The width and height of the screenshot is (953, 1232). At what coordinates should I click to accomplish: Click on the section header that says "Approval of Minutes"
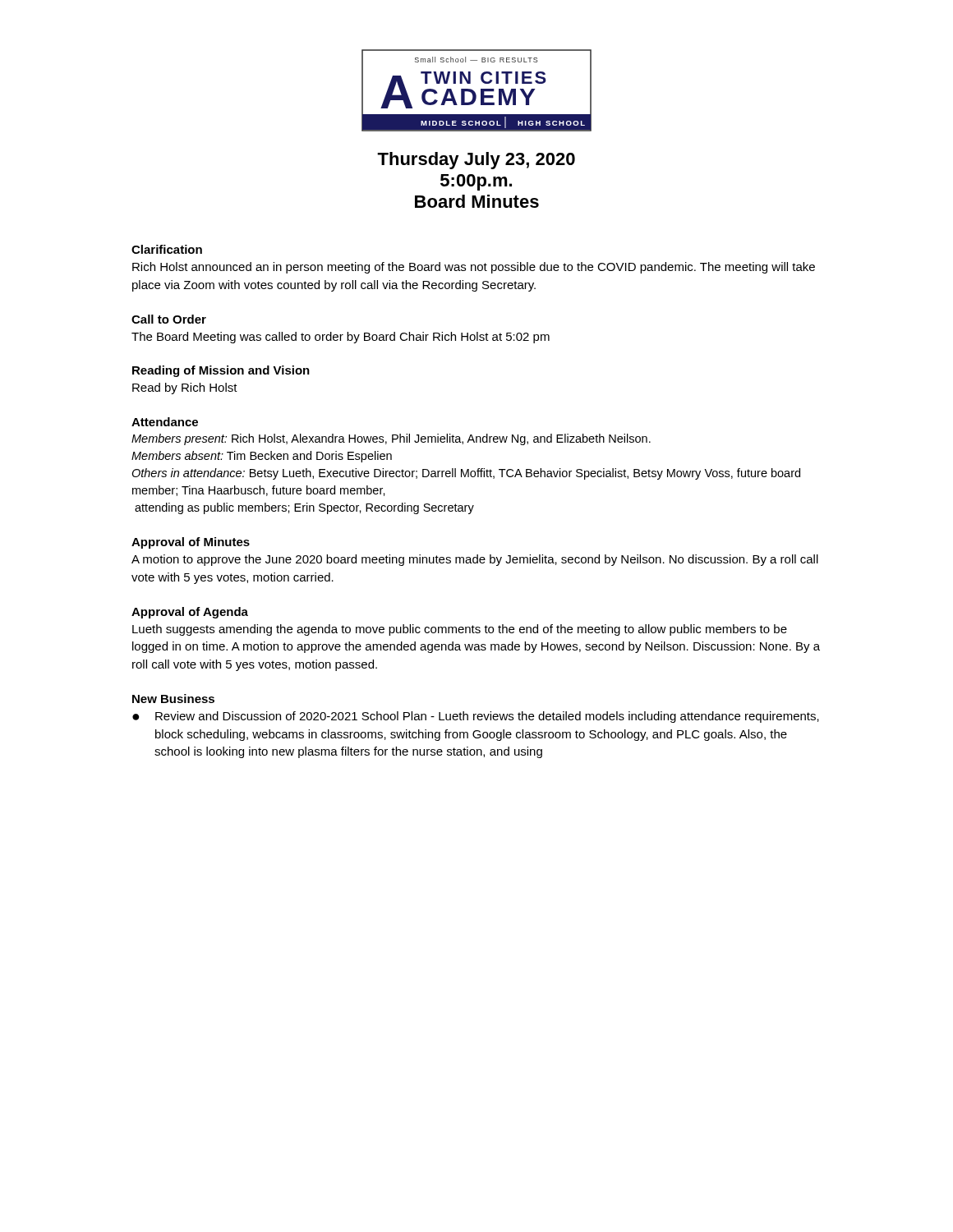pos(191,542)
